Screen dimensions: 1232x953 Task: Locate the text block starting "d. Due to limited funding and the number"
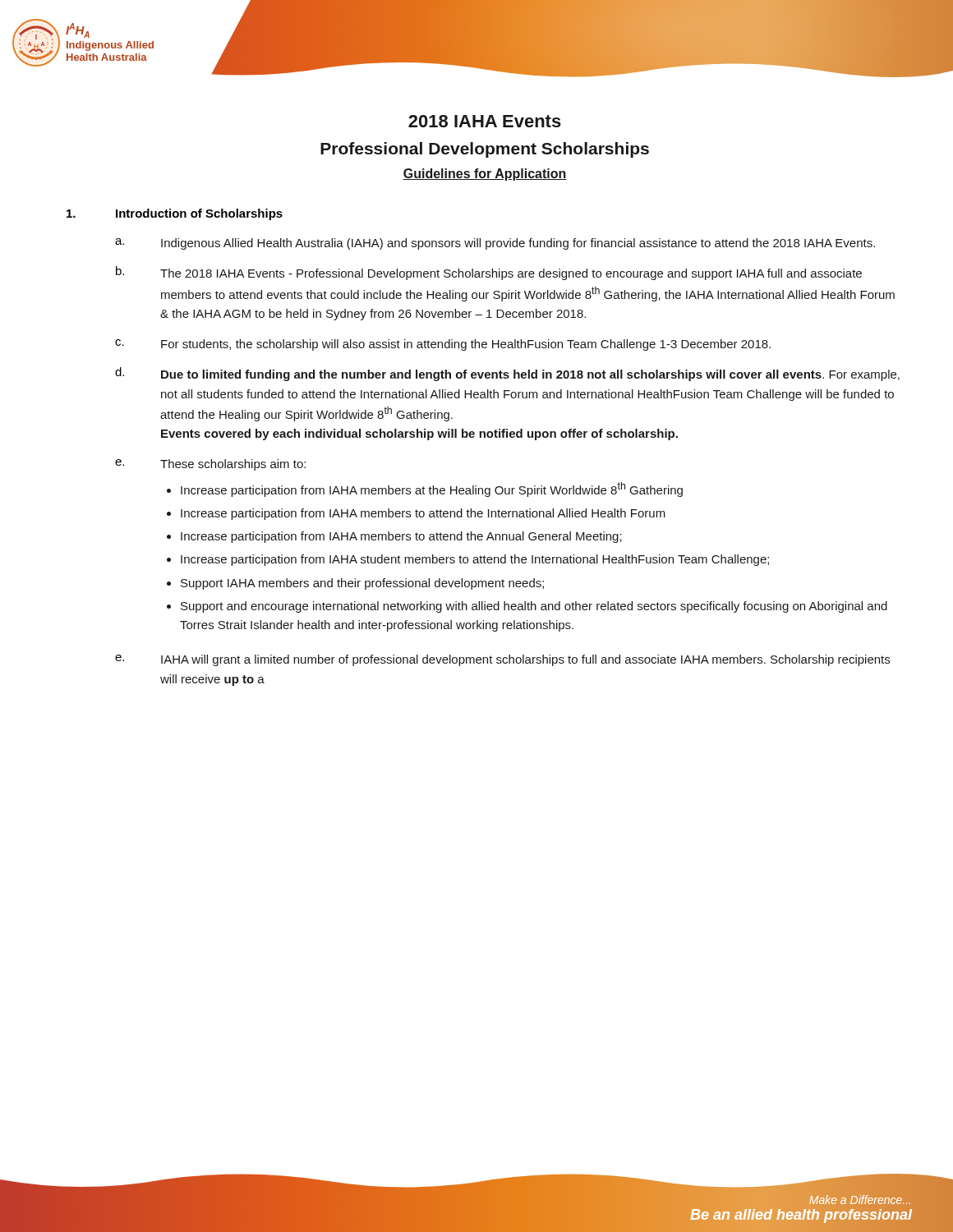coord(509,404)
